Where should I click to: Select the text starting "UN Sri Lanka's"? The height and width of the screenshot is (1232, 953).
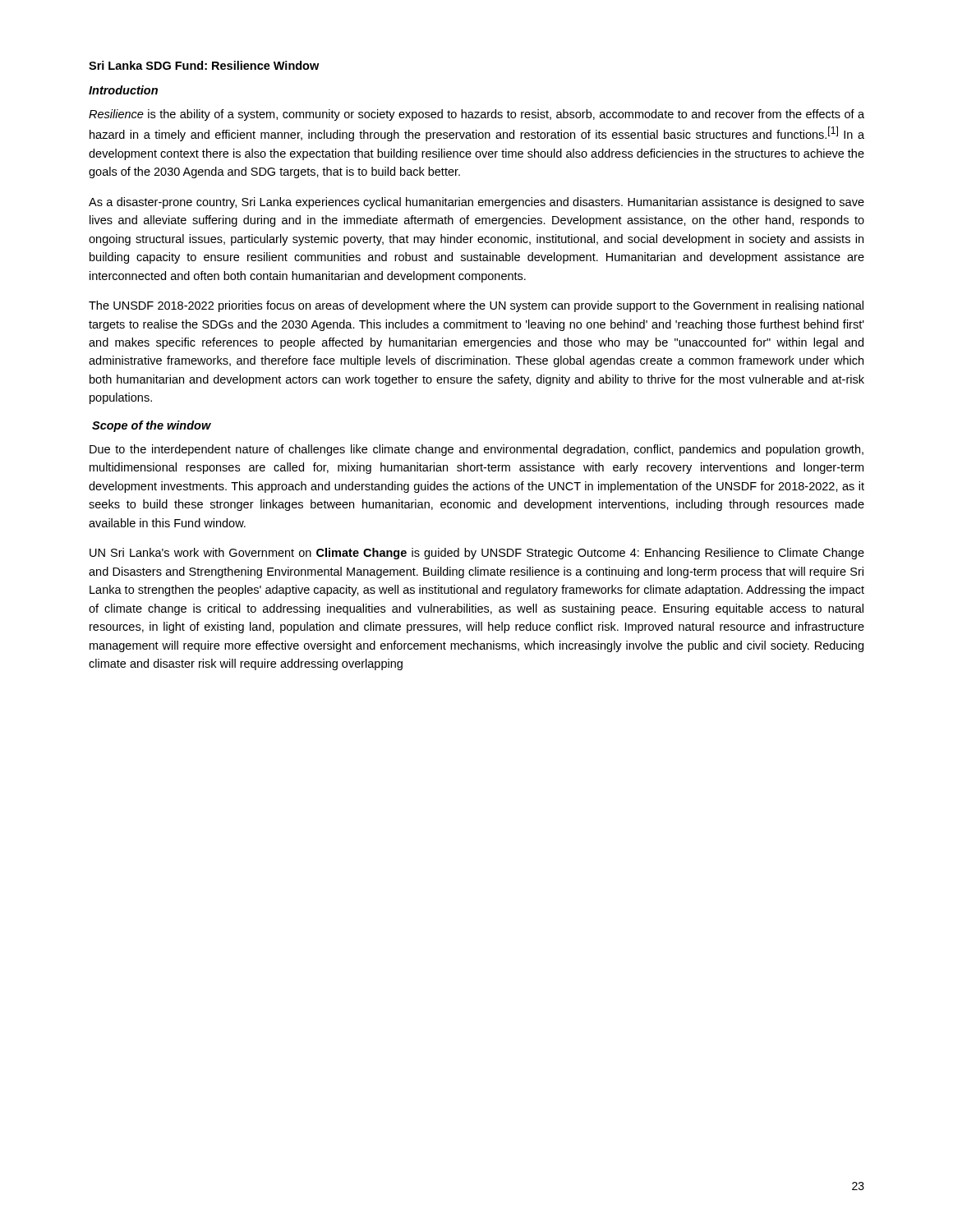[476, 608]
